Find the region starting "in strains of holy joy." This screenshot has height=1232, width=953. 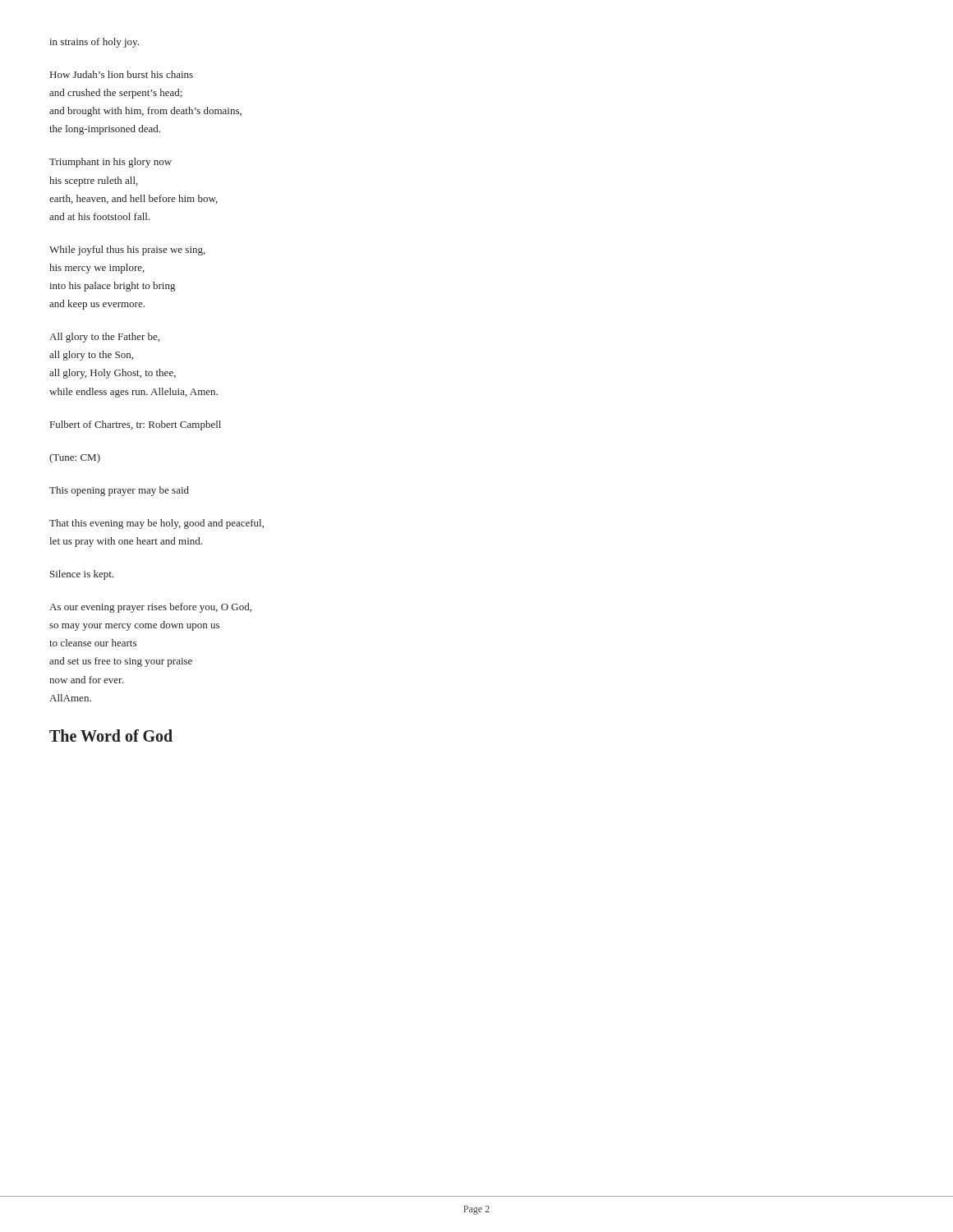point(94,43)
